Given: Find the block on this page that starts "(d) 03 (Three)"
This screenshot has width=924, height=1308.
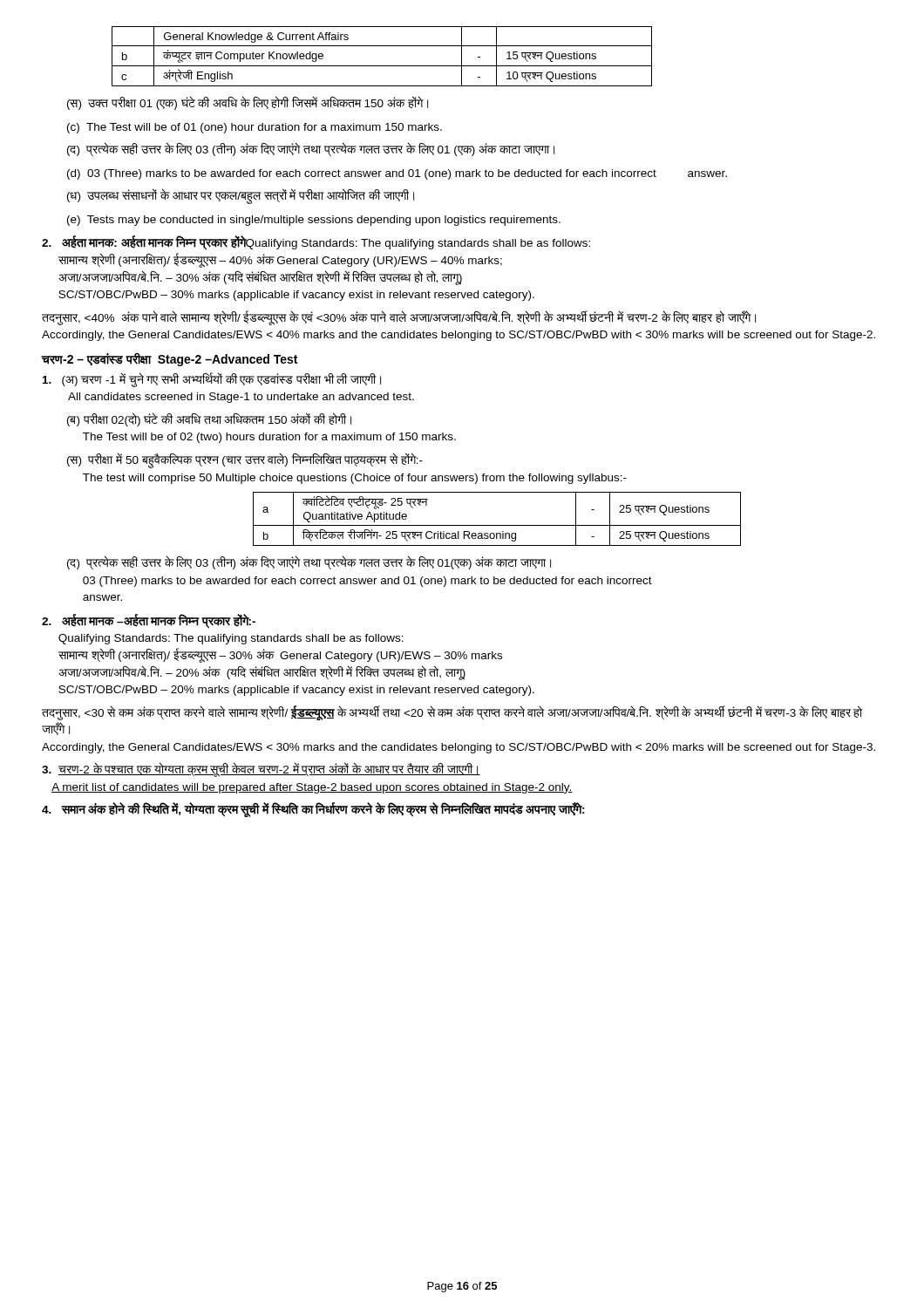Looking at the screenshot, I should (x=397, y=173).
